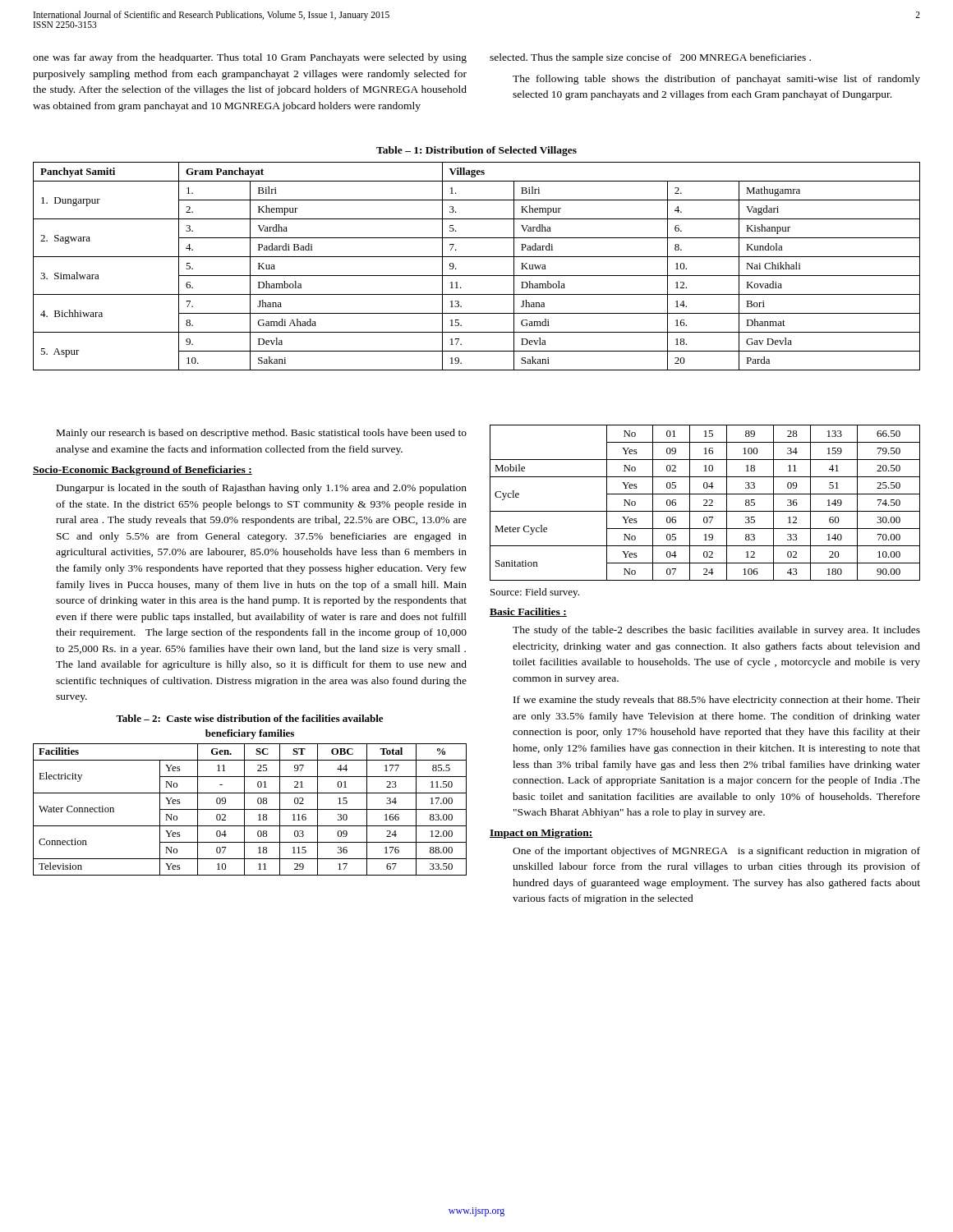Viewport: 953px width, 1232px height.
Task: Select the passage starting "one was far away from the headquarter. Thus"
Action: point(250,81)
